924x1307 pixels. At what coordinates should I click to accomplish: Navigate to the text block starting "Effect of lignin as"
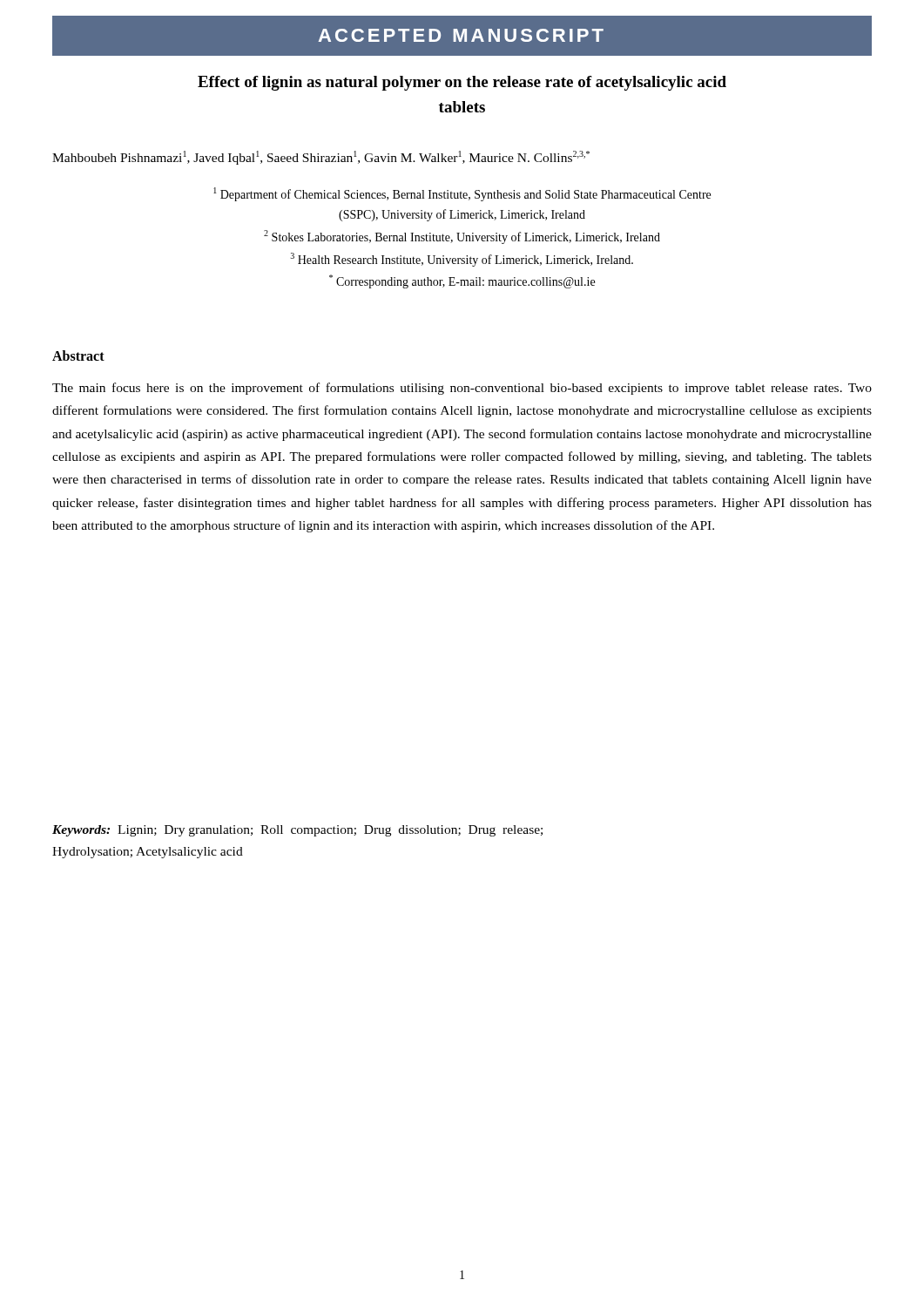tap(462, 94)
